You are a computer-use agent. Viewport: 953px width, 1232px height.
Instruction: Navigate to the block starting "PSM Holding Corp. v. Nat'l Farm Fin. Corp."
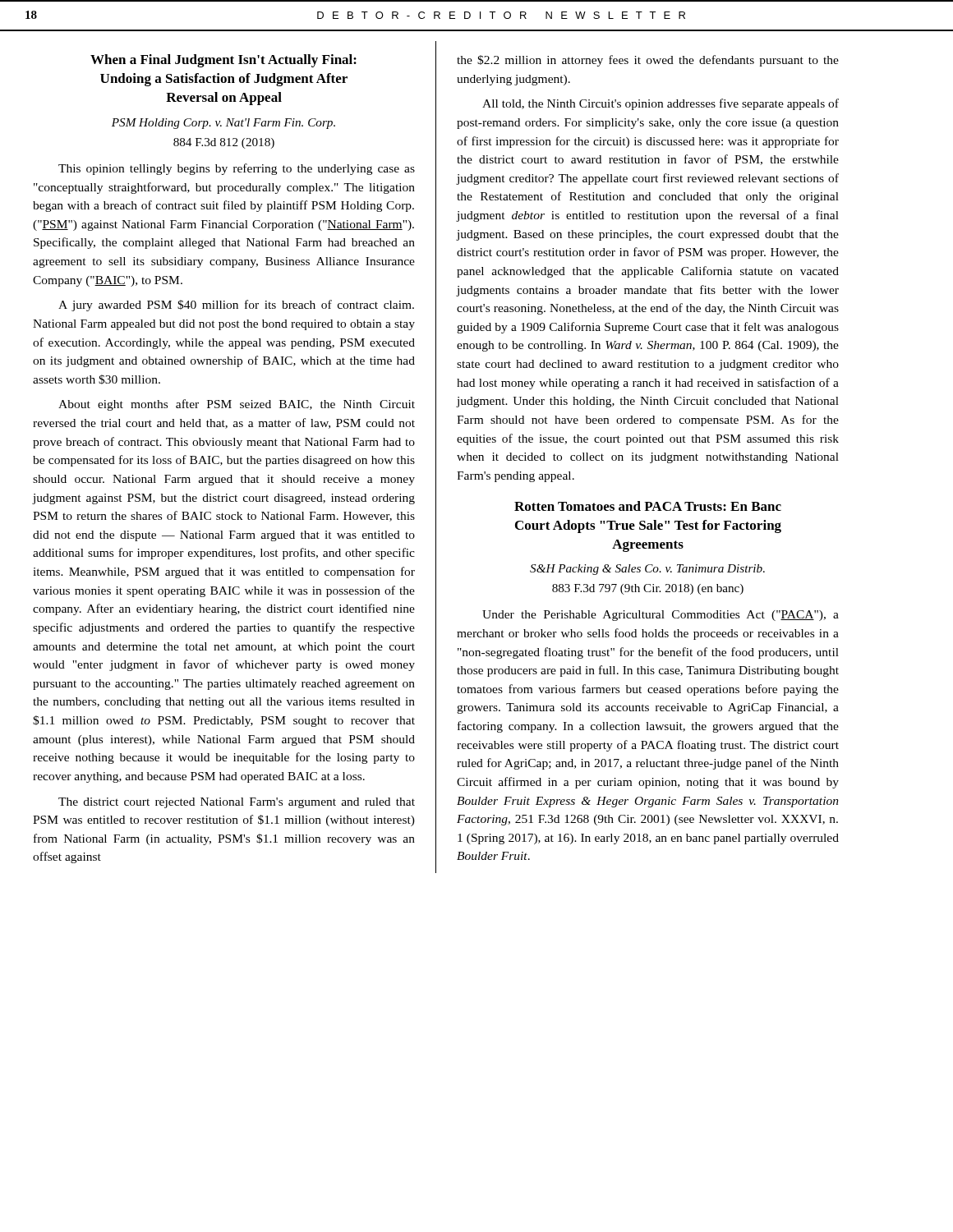click(x=224, y=122)
